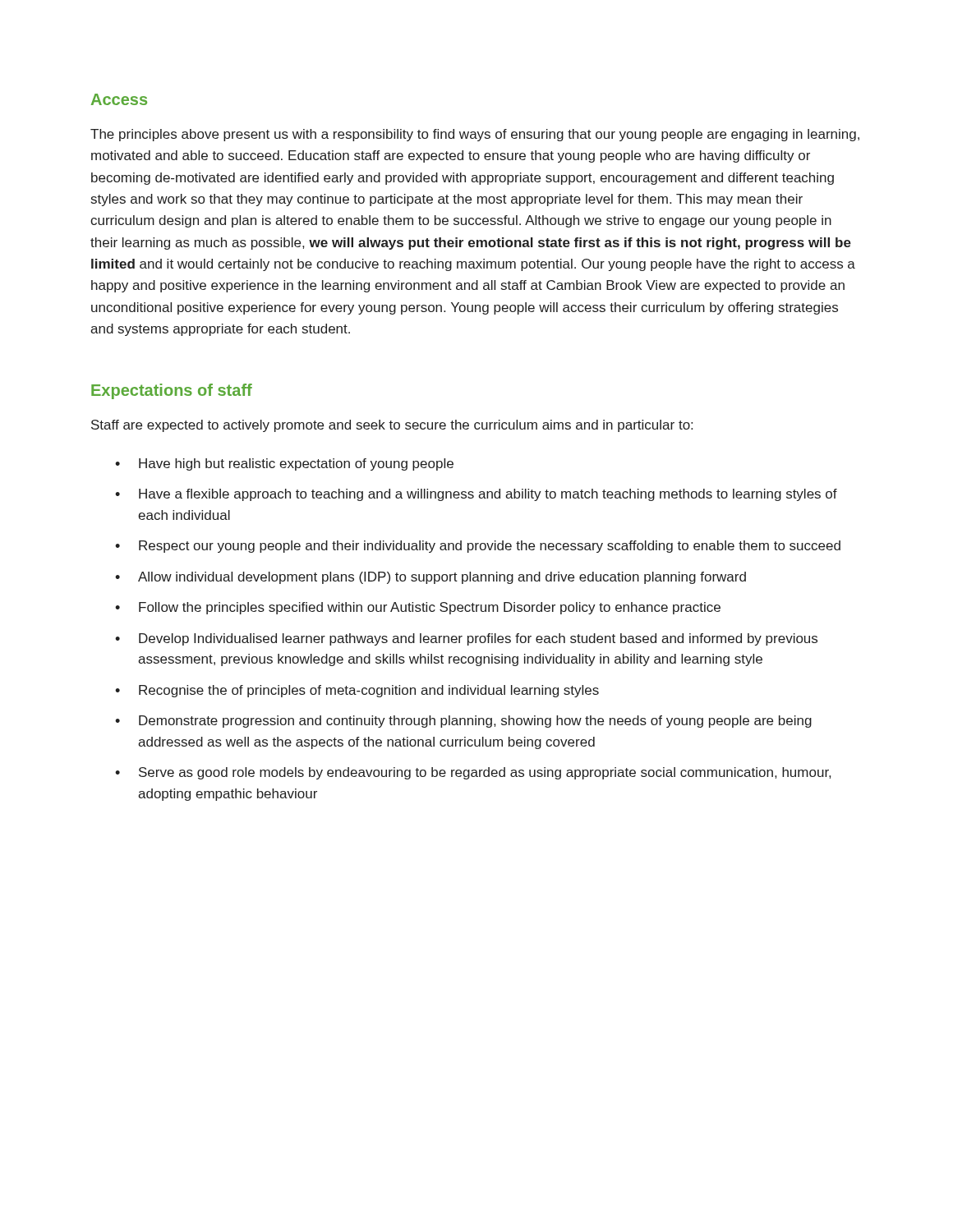953x1232 pixels.
Task: Find the list item with the text "Have high but"
Action: click(x=296, y=463)
